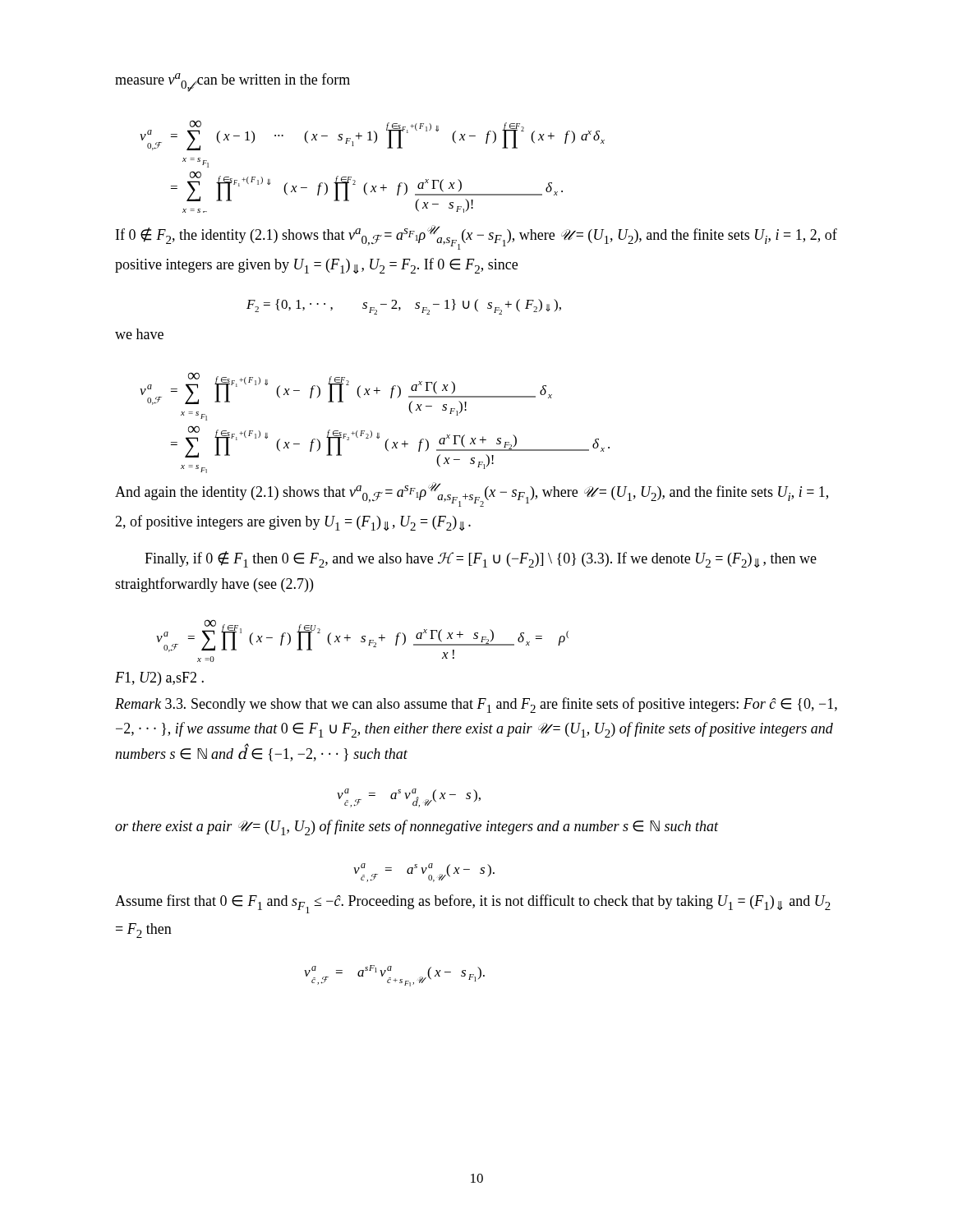Click on the text block starting "we have"
This screenshot has width=953, height=1232.
tap(139, 334)
